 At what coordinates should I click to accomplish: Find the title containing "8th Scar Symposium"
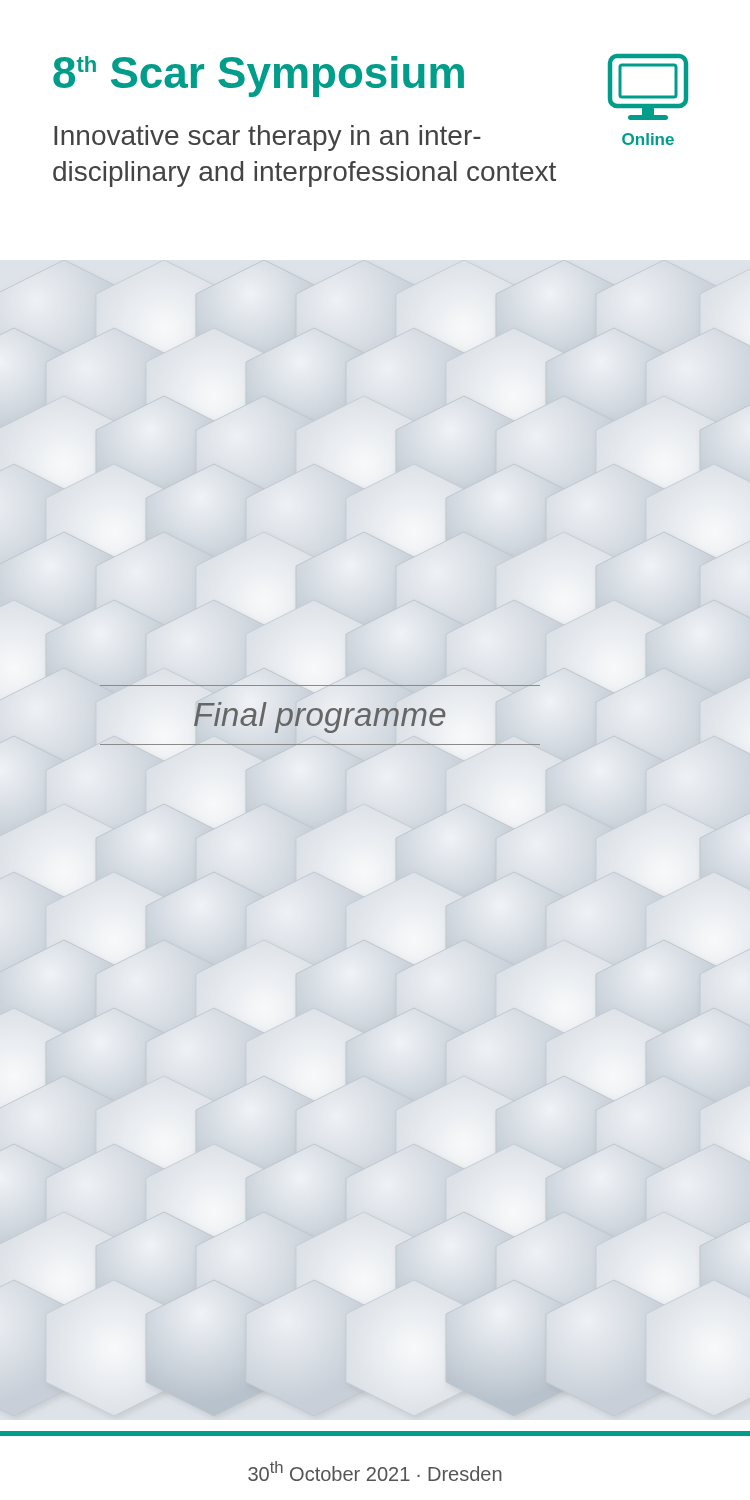click(332, 73)
